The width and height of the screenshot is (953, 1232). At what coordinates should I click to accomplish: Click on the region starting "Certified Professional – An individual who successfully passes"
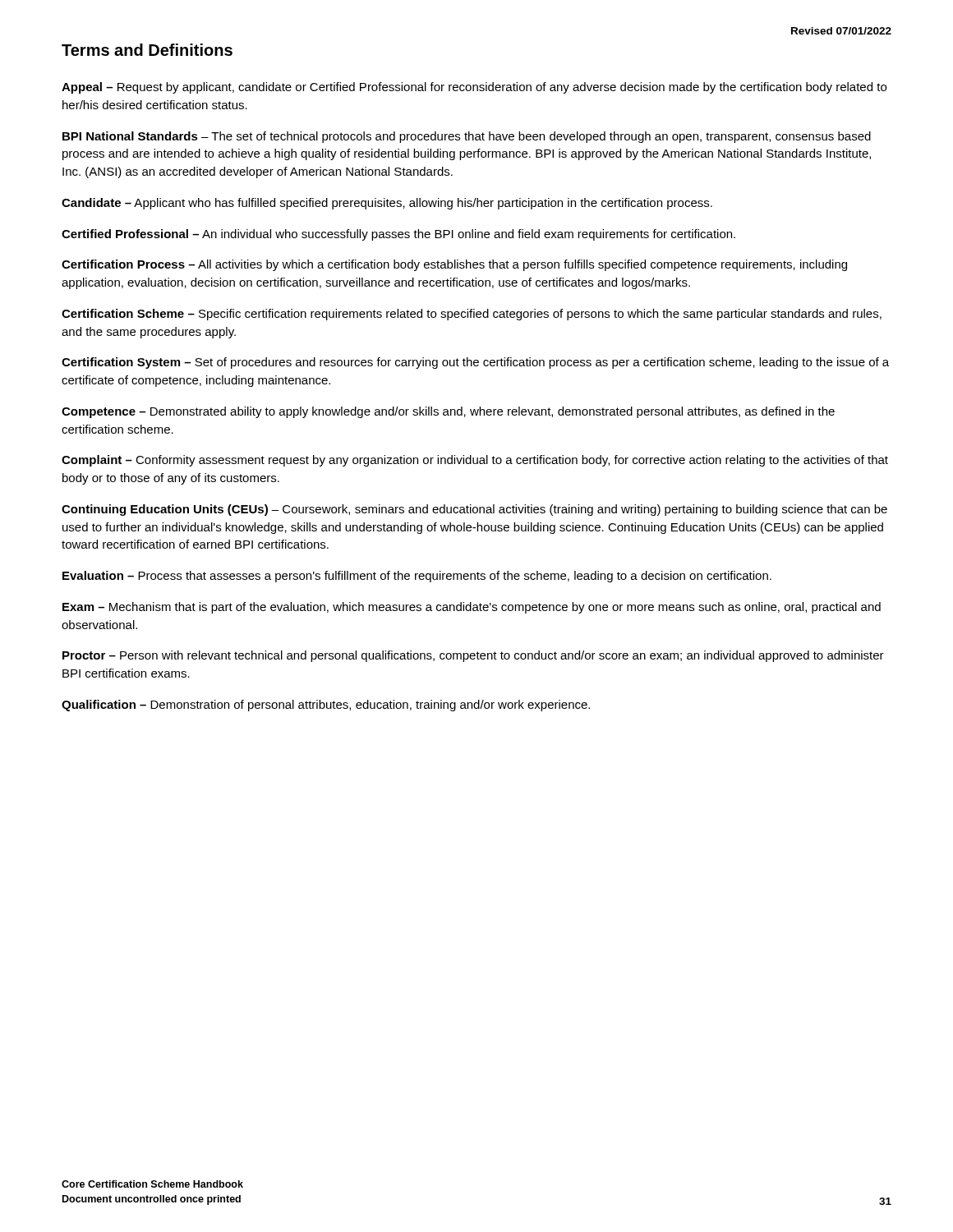tap(476, 234)
